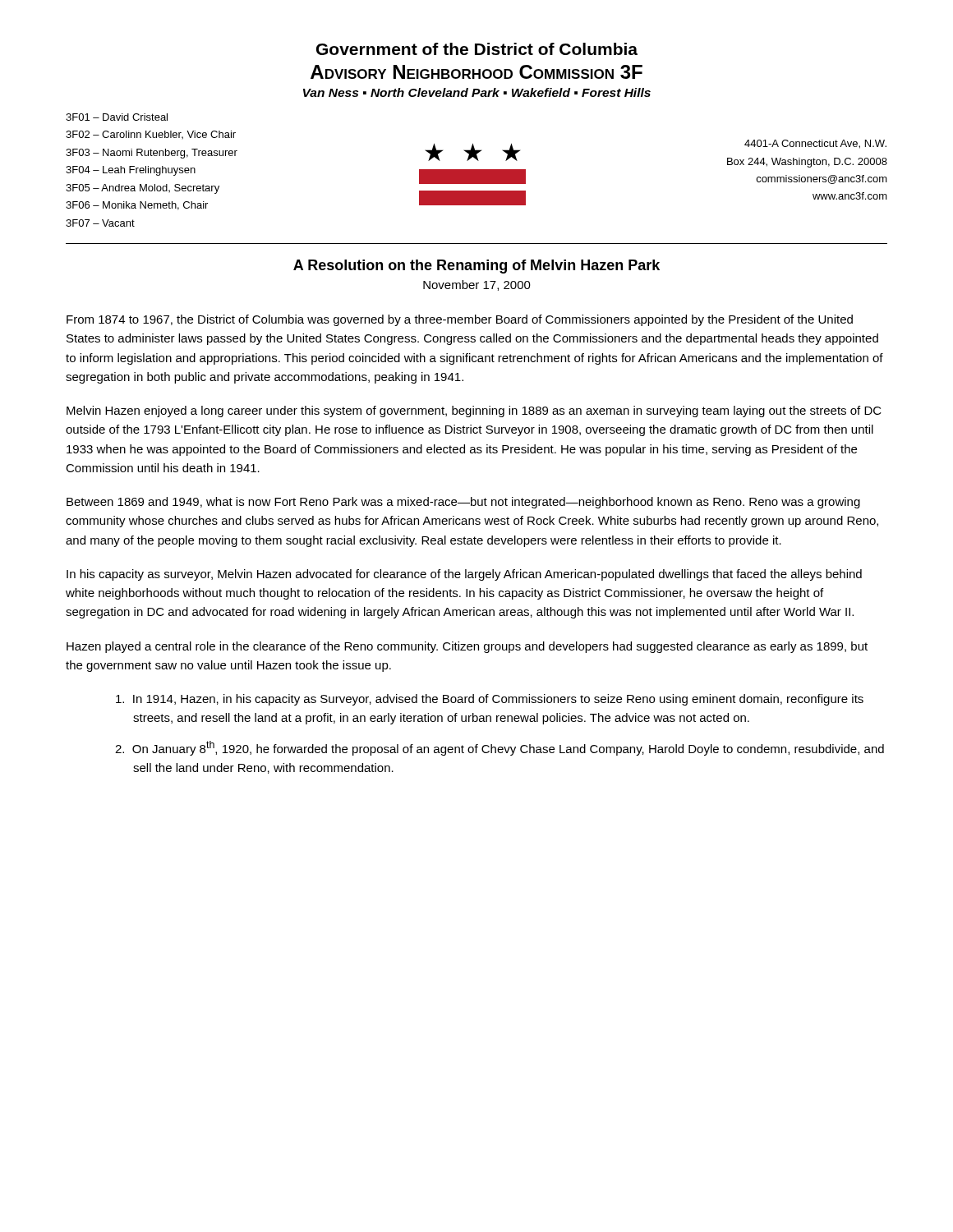
Task: Locate the text block containing "Melvin Hazen enjoyed a long career under this"
Action: (x=474, y=439)
